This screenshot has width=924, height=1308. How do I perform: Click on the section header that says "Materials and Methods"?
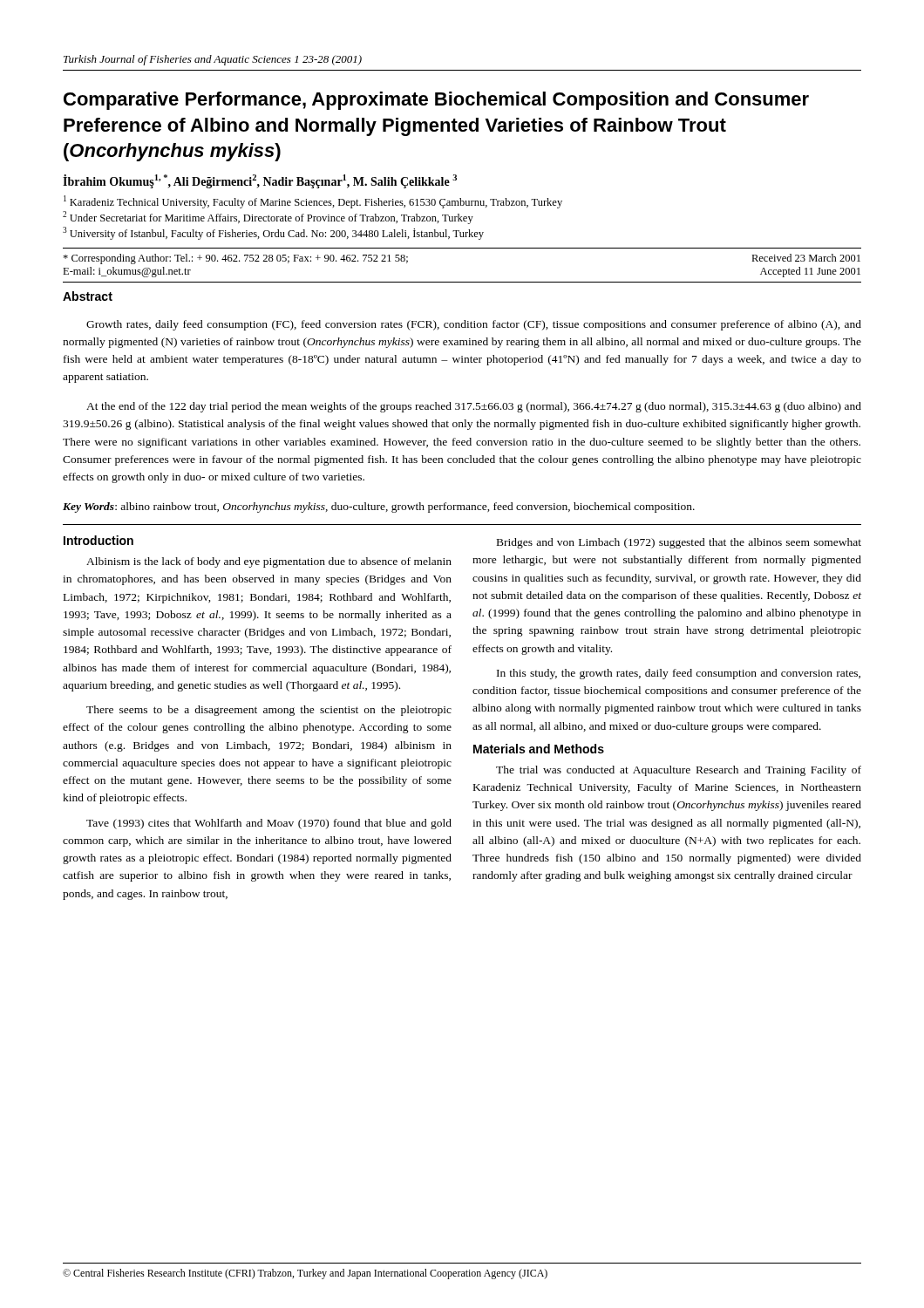(538, 749)
